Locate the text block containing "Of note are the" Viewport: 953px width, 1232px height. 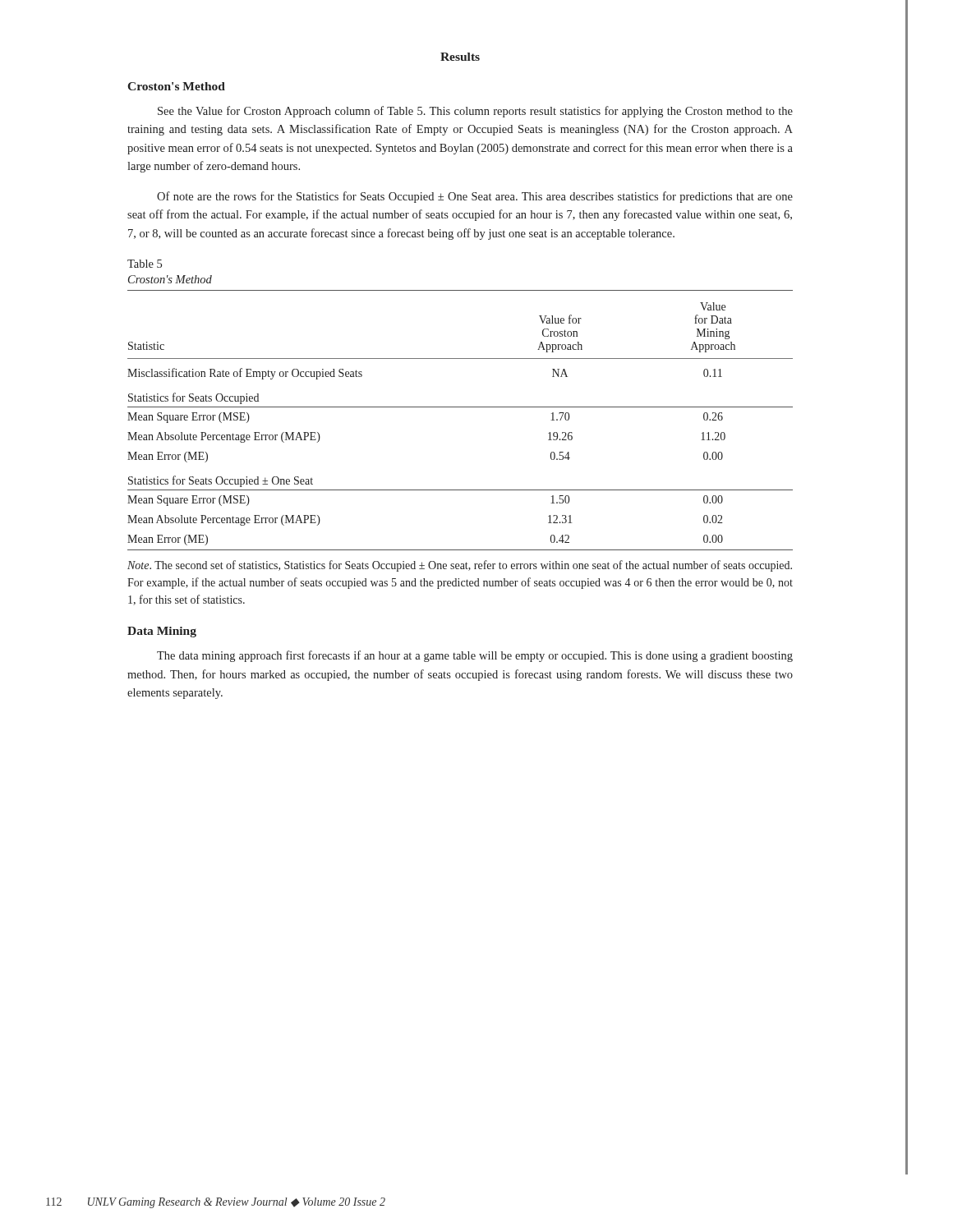[x=460, y=215]
